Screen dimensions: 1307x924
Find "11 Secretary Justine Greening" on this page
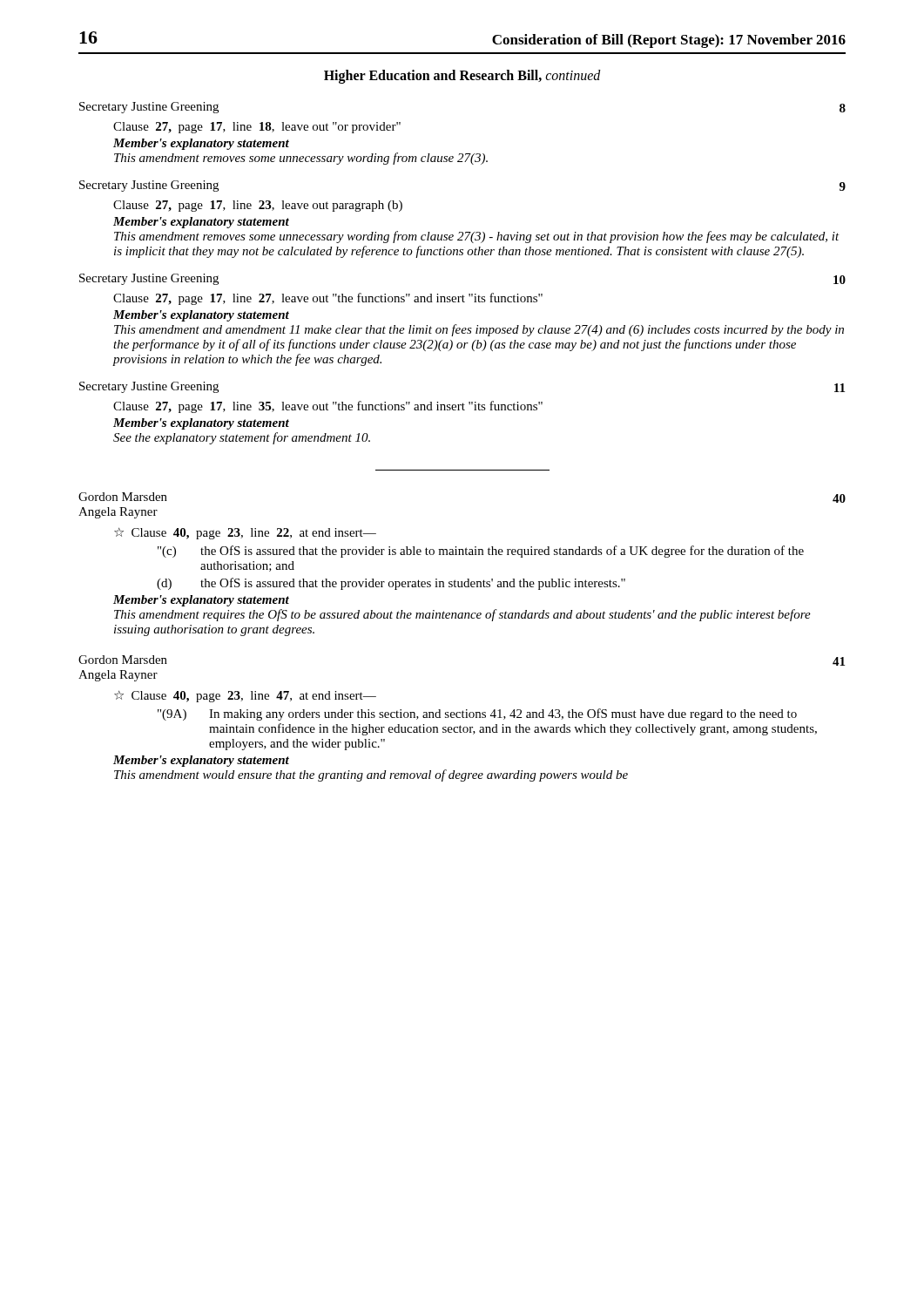(x=154, y=387)
